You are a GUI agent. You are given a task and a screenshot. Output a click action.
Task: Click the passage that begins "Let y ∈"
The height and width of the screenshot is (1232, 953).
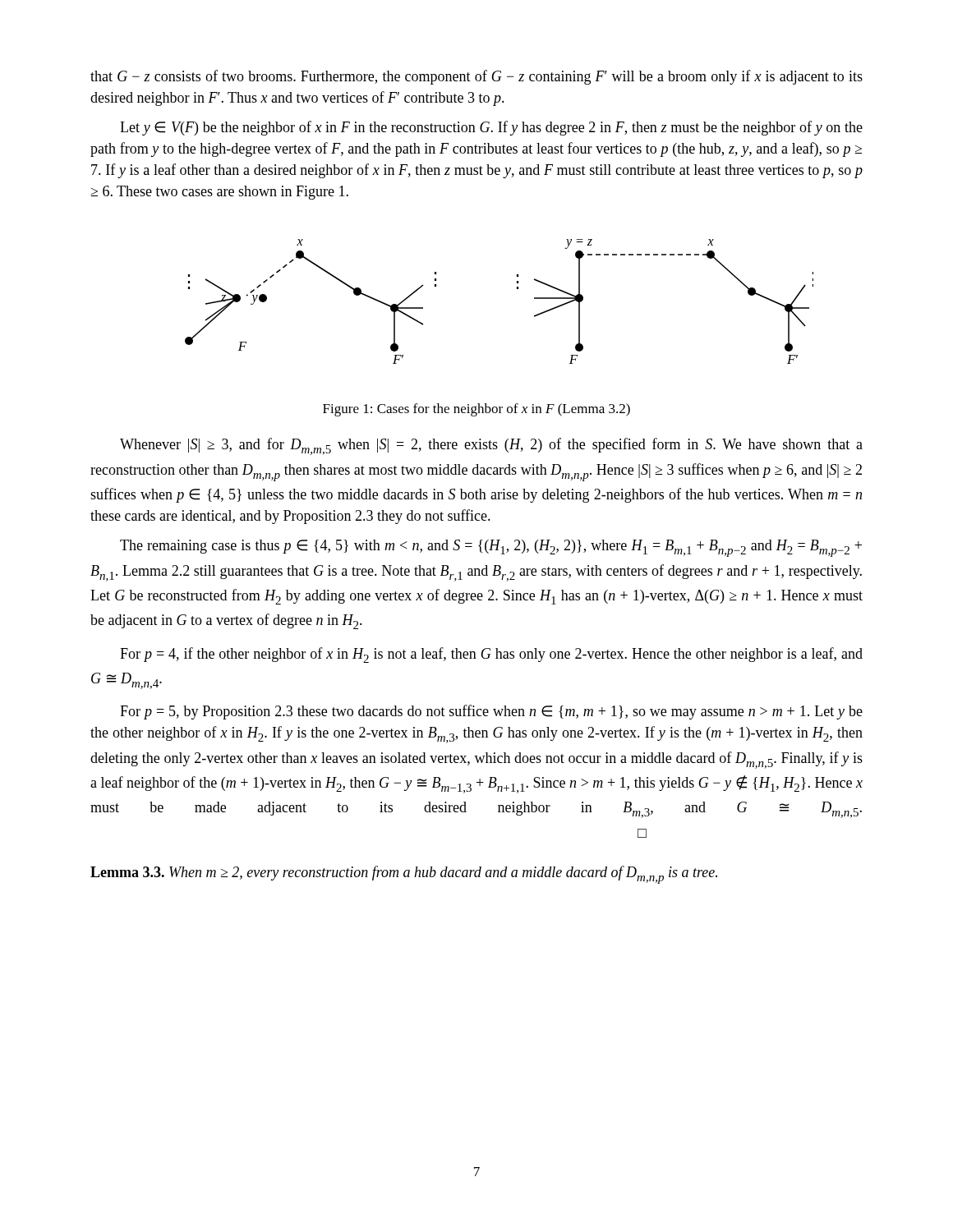click(476, 160)
